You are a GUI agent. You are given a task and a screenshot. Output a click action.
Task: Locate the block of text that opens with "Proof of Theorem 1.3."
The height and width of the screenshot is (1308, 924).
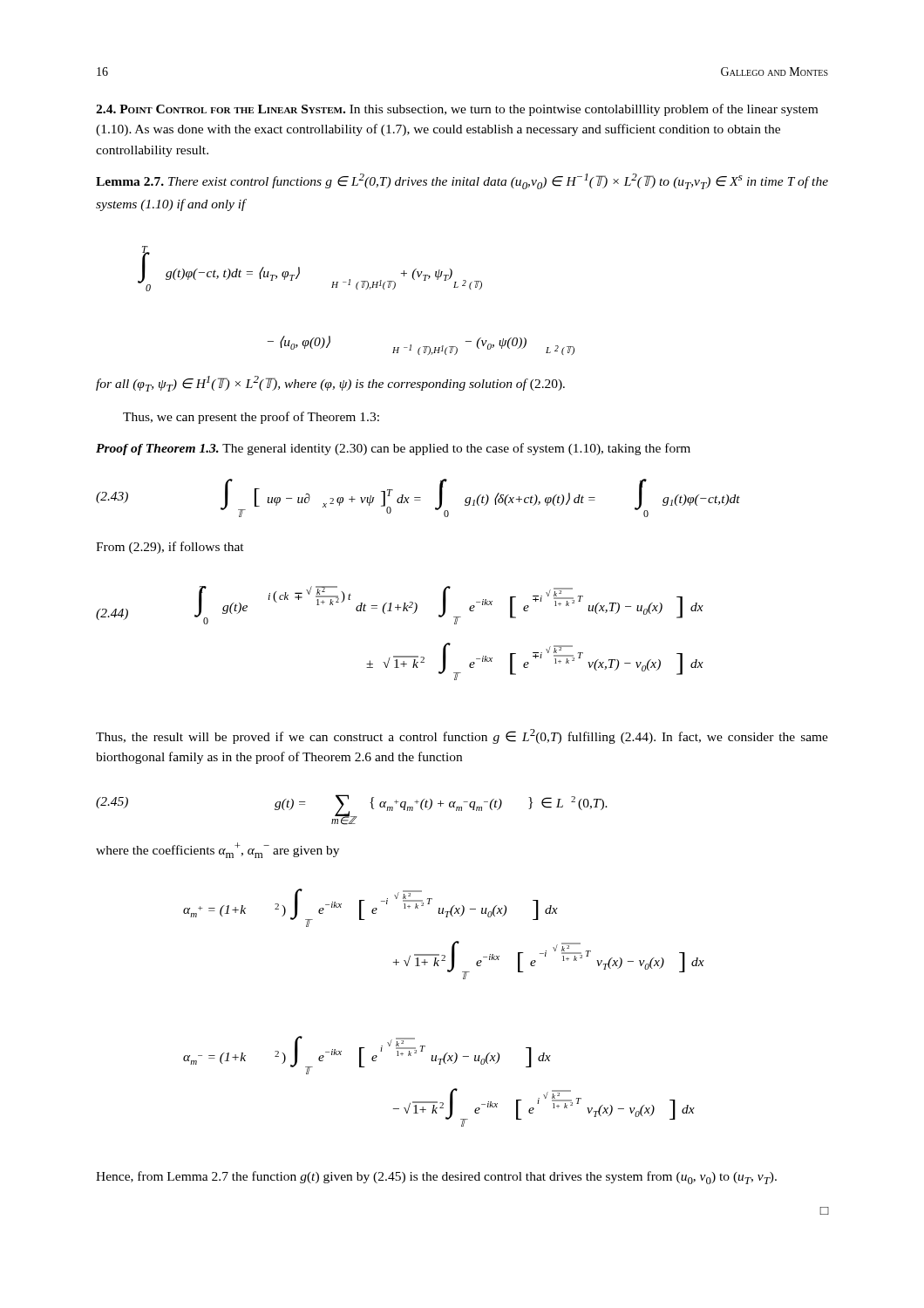click(x=393, y=447)
